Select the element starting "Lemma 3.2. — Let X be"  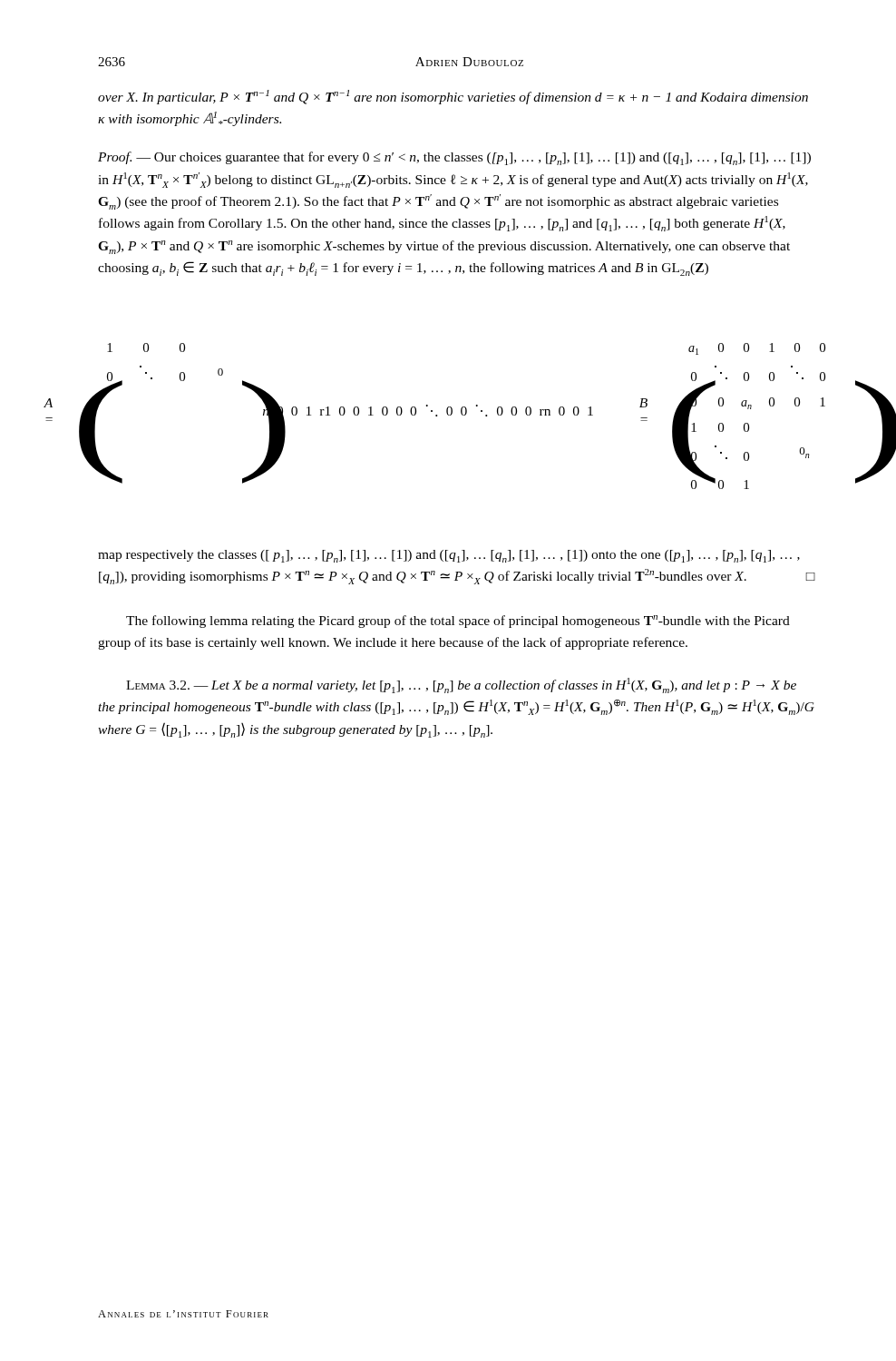point(456,707)
